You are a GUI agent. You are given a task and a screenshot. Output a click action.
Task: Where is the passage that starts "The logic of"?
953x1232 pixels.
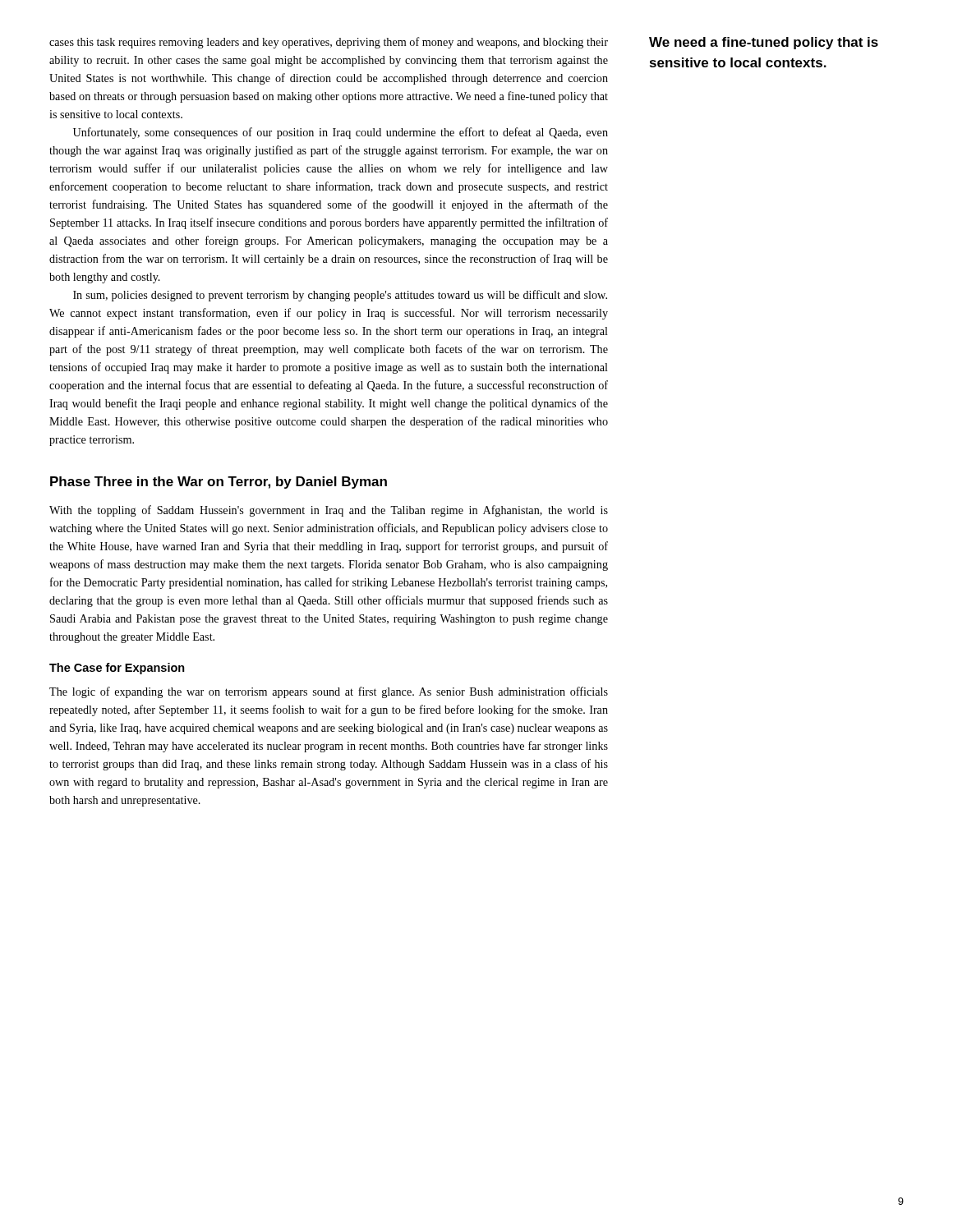[329, 746]
